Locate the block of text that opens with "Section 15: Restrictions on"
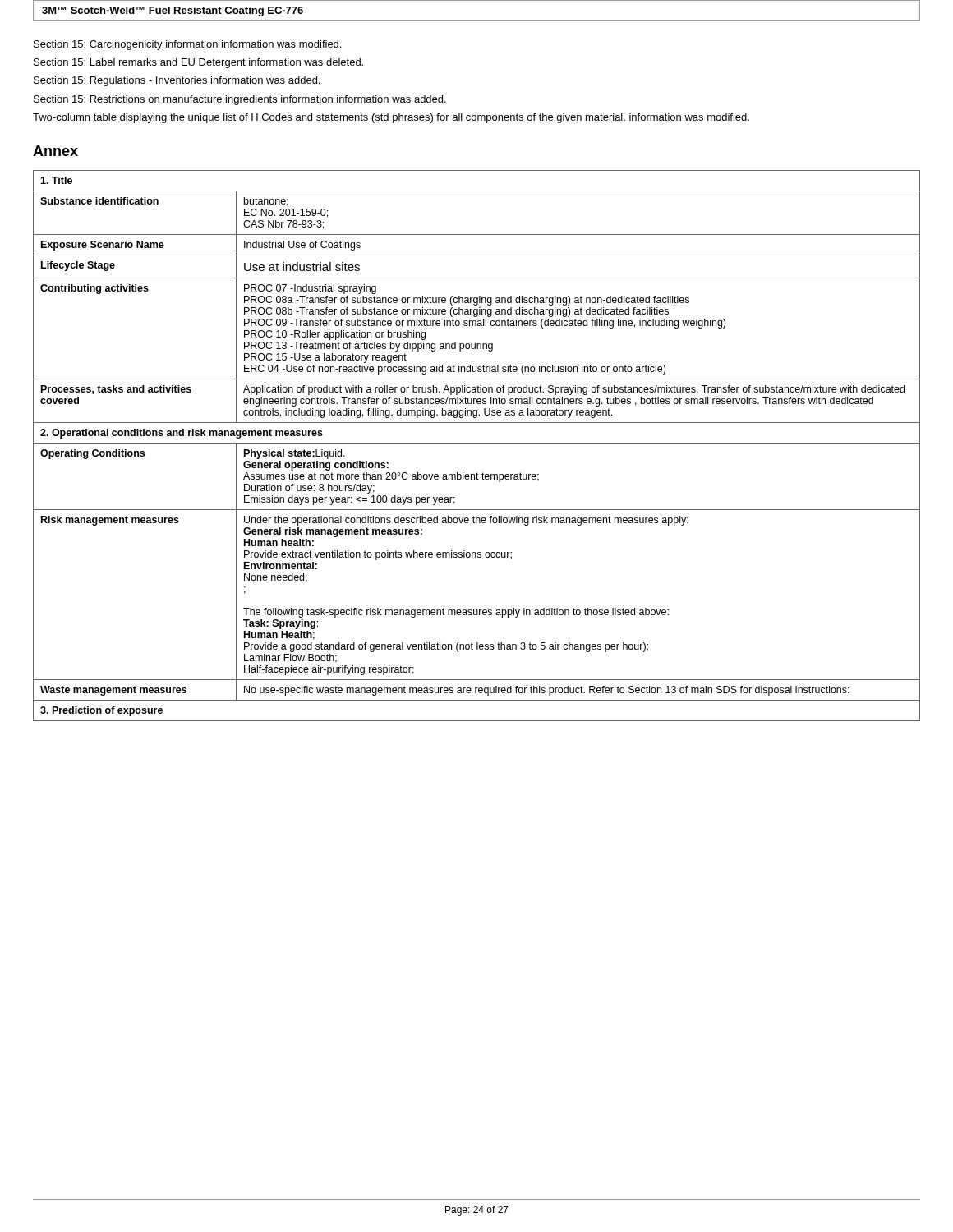The height and width of the screenshot is (1232, 953). pos(240,99)
